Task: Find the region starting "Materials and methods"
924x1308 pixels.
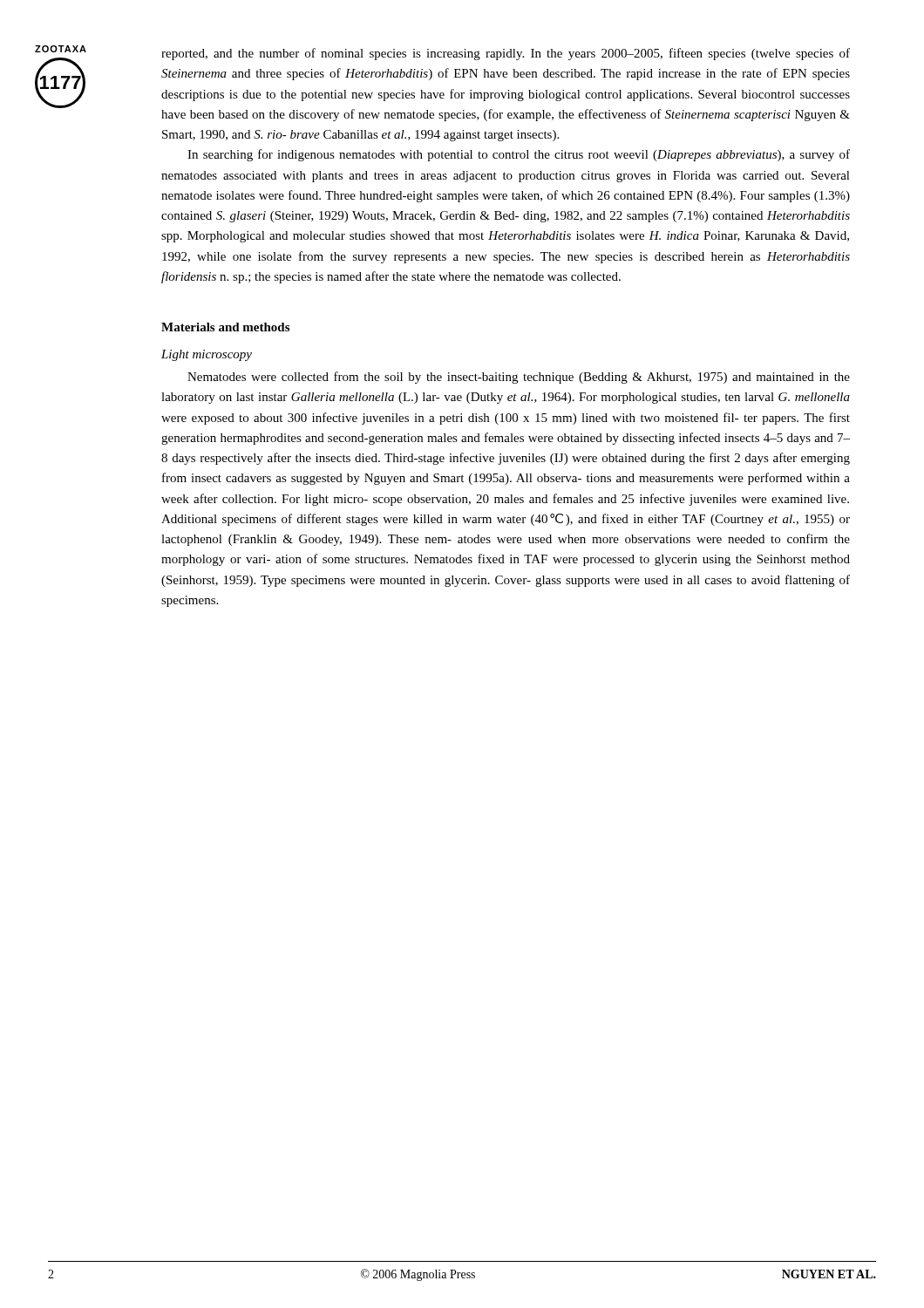Action: [x=226, y=327]
